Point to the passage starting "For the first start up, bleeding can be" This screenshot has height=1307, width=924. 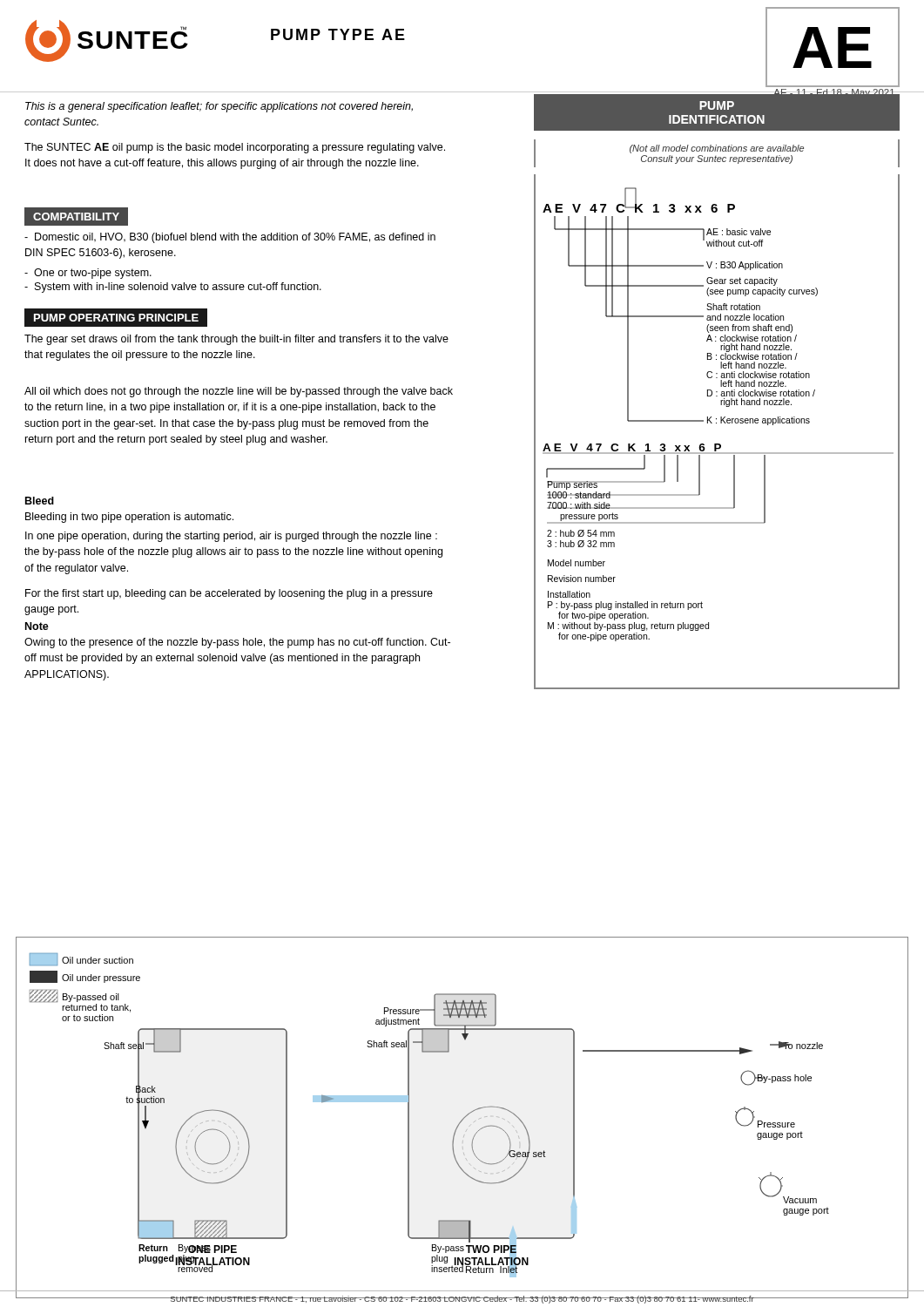point(229,601)
